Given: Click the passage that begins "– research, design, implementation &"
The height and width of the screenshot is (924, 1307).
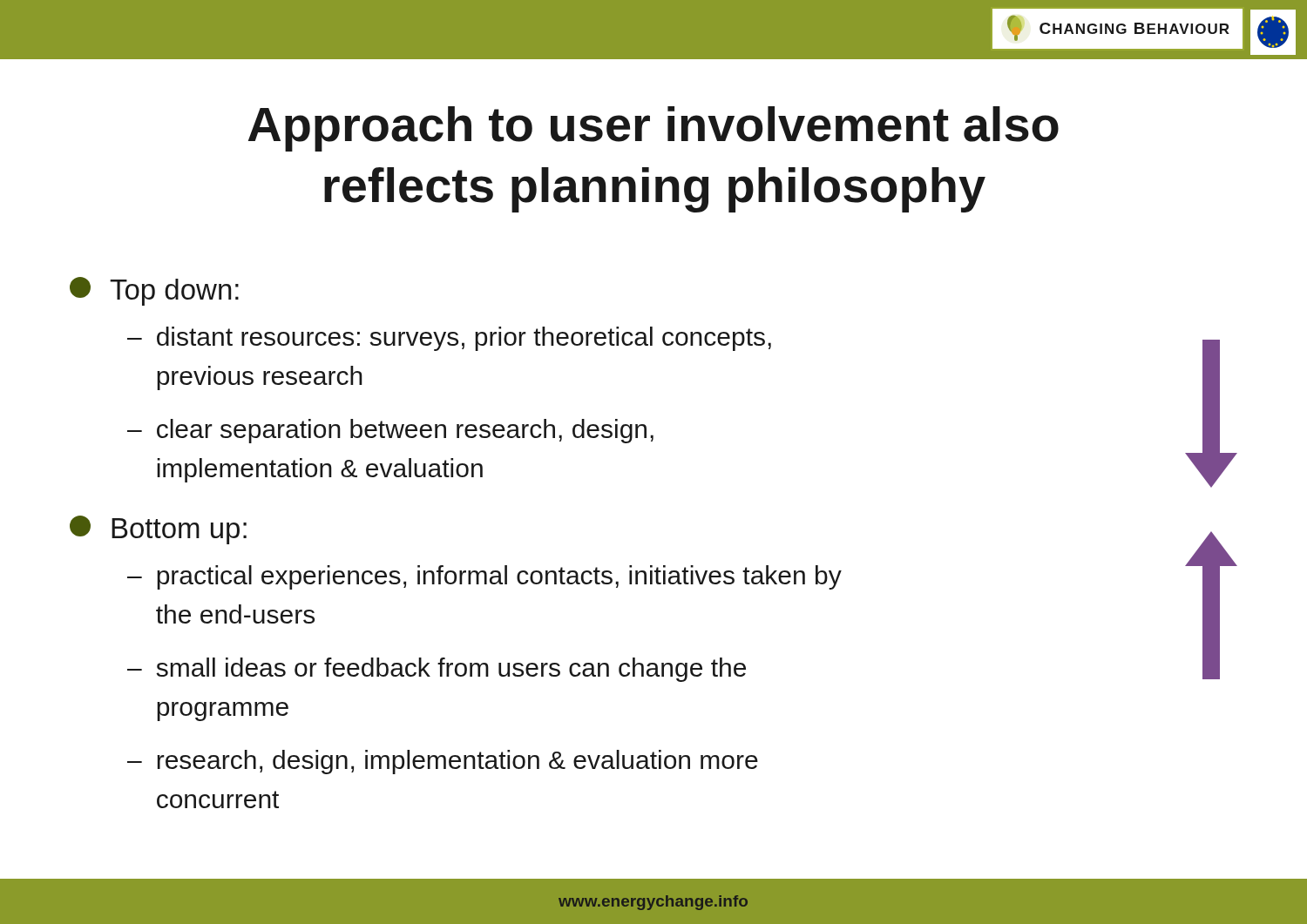Looking at the screenshot, I should [x=443, y=780].
